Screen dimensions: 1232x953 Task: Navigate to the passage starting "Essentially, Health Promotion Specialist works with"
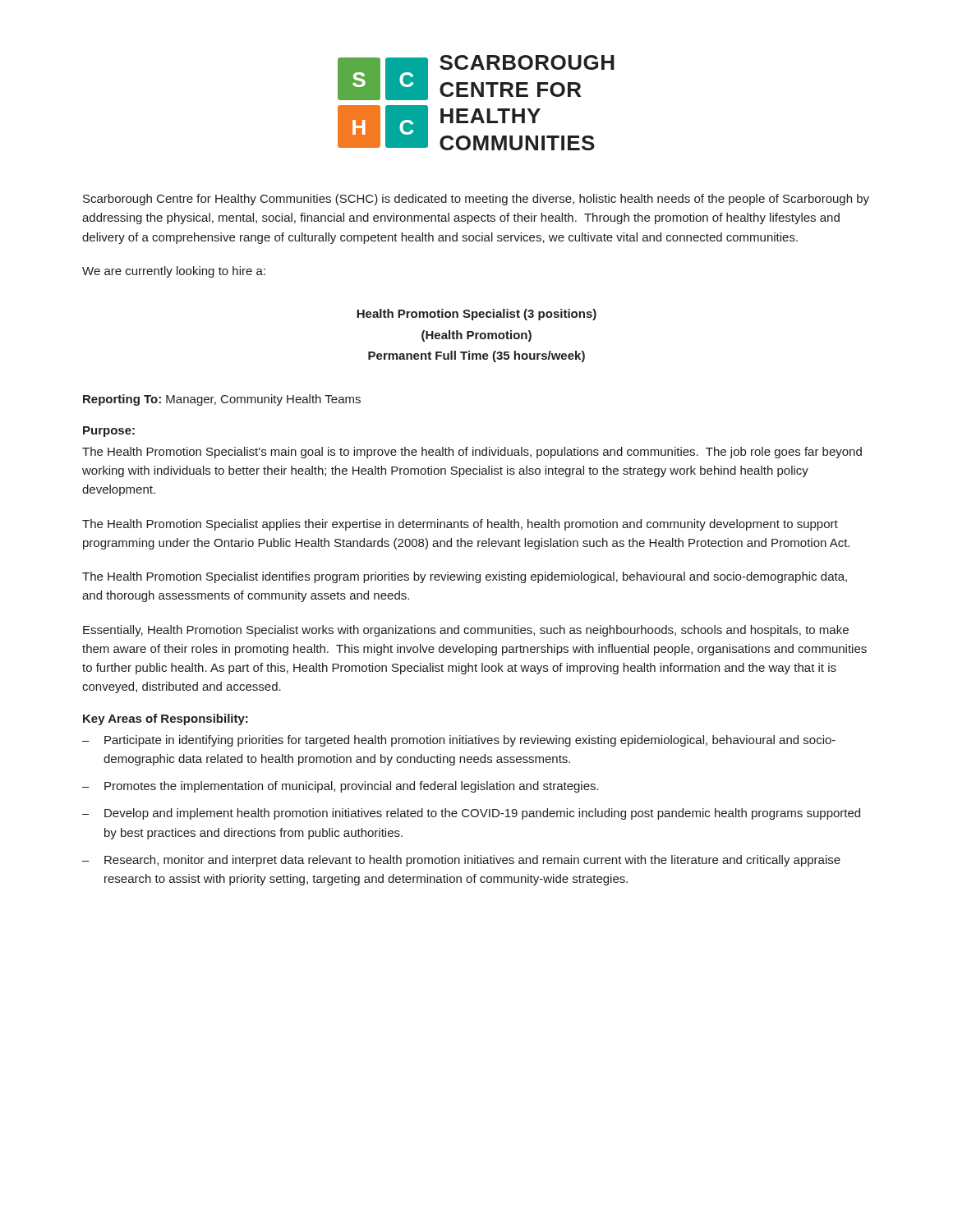click(475, 658)
